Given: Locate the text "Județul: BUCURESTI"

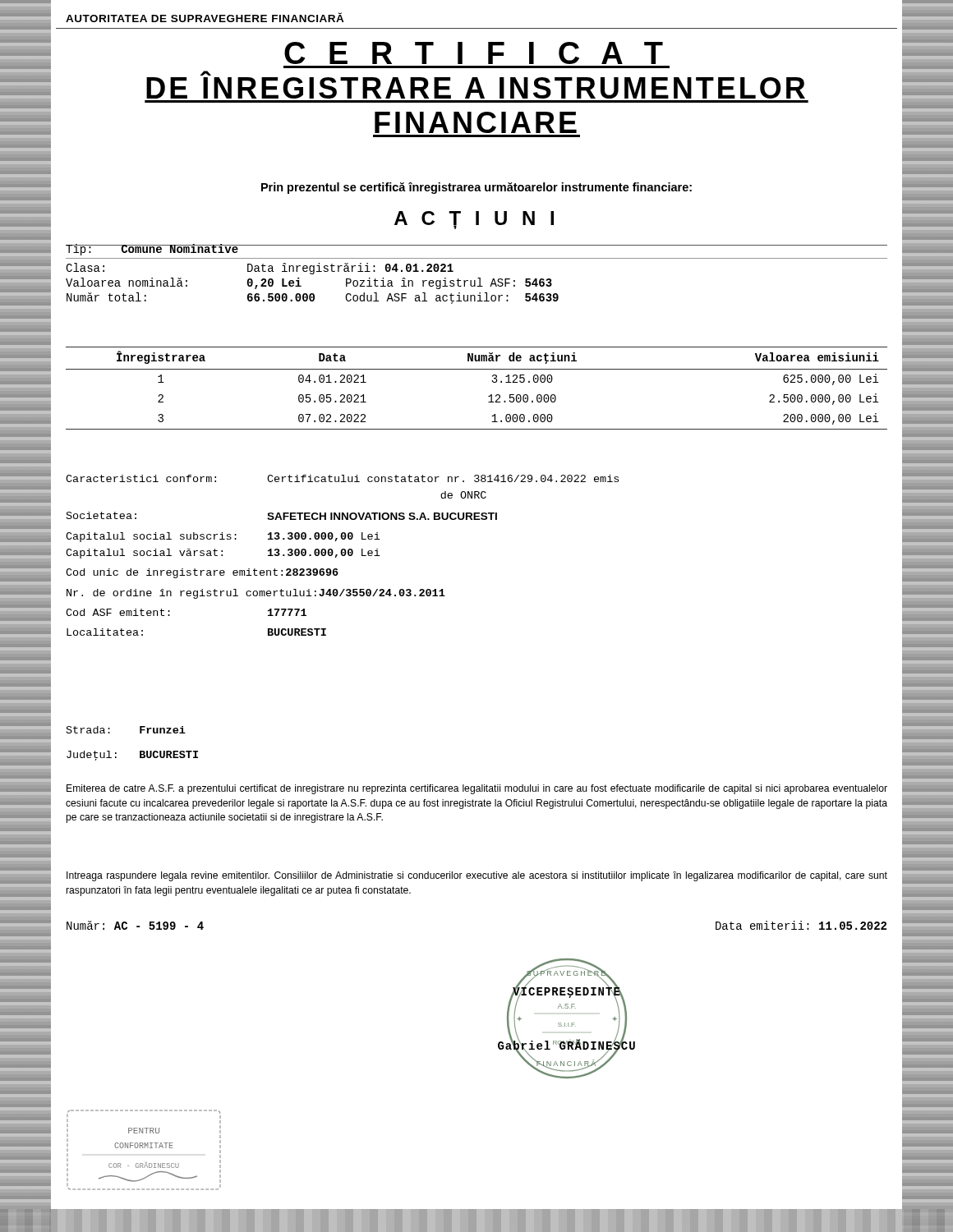Looking at the screenshot, I should pyautogui.click(x=132, y=755).
